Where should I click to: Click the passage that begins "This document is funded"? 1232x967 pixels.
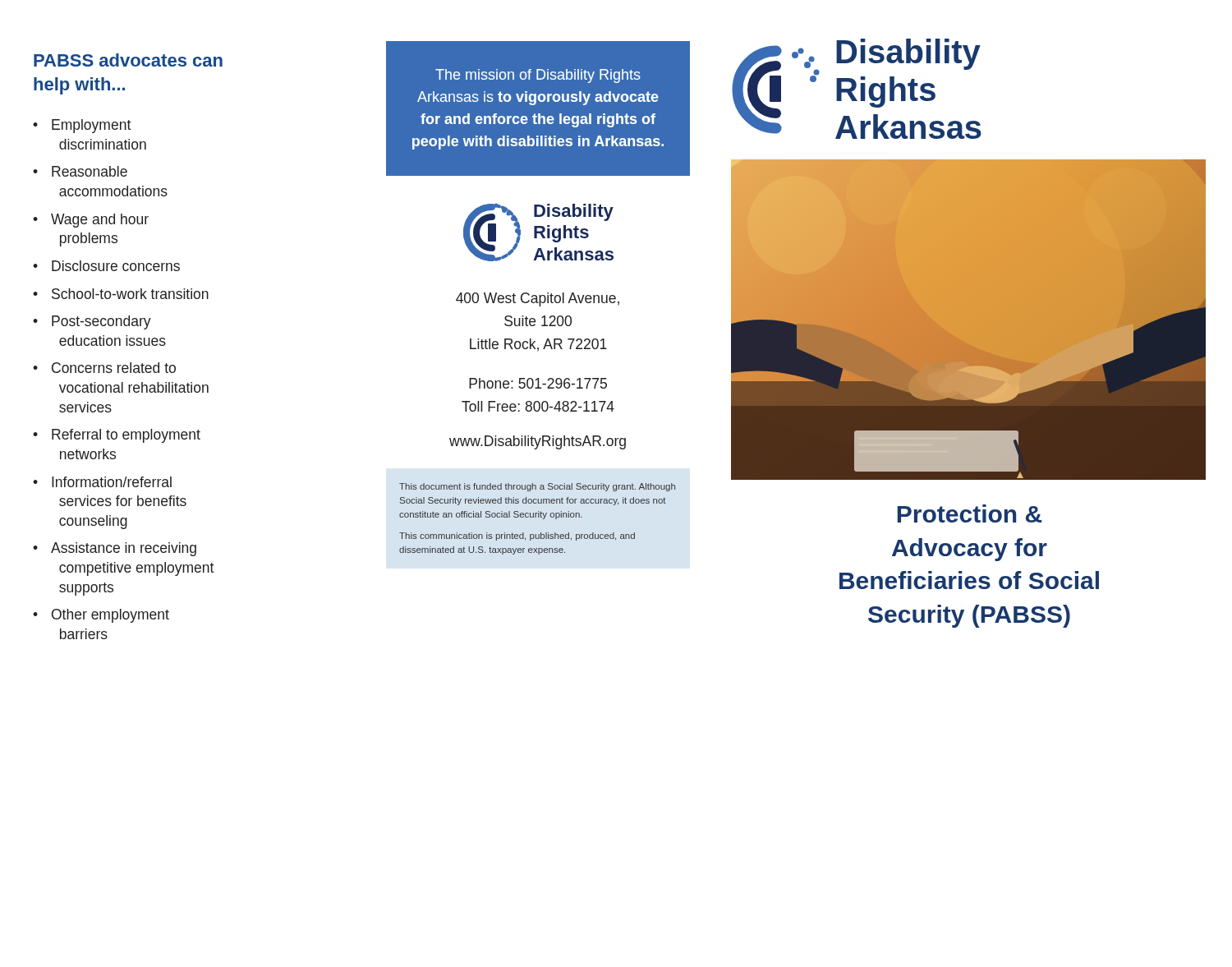pos(538,518)
